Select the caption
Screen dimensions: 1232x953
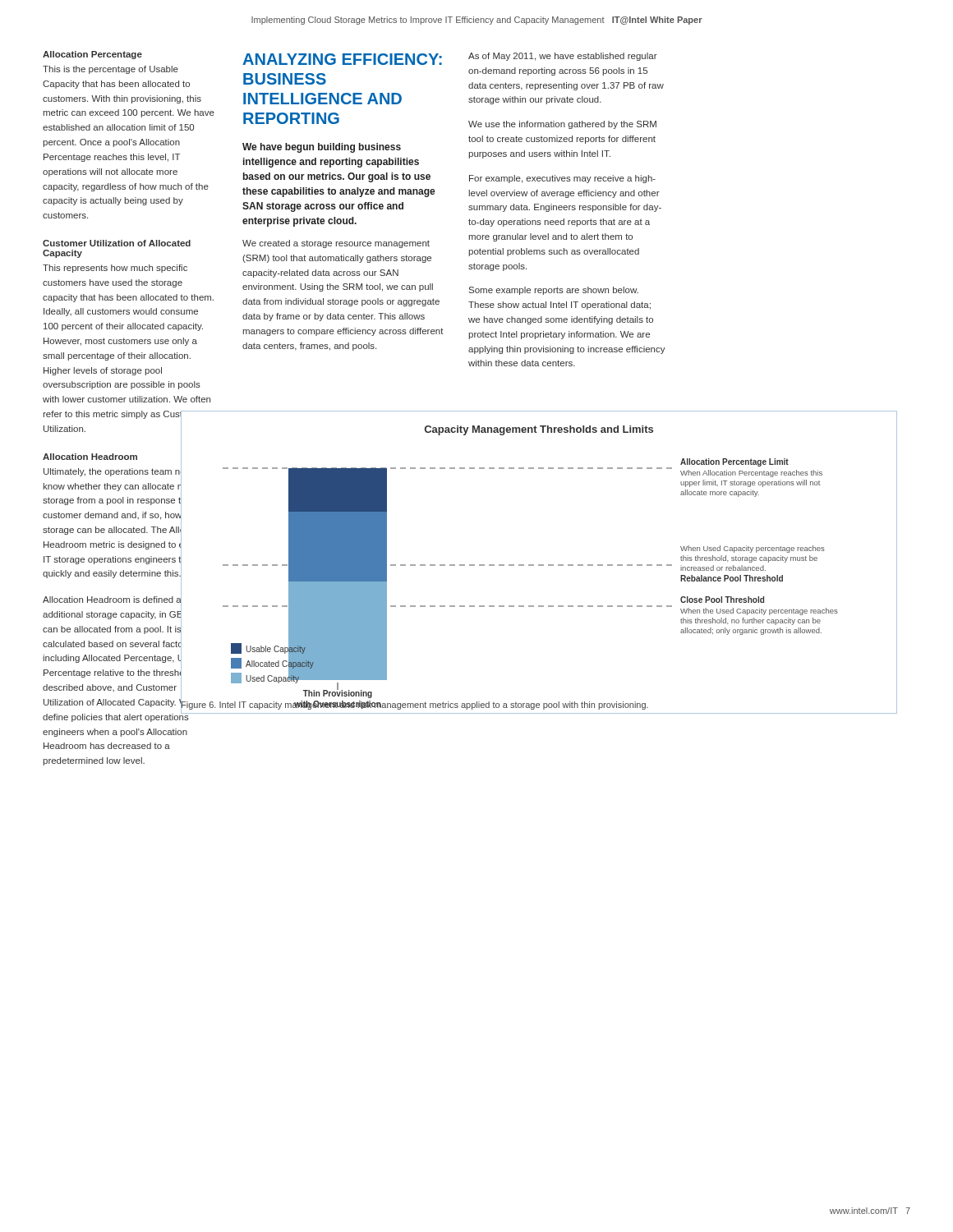point(415,705)
